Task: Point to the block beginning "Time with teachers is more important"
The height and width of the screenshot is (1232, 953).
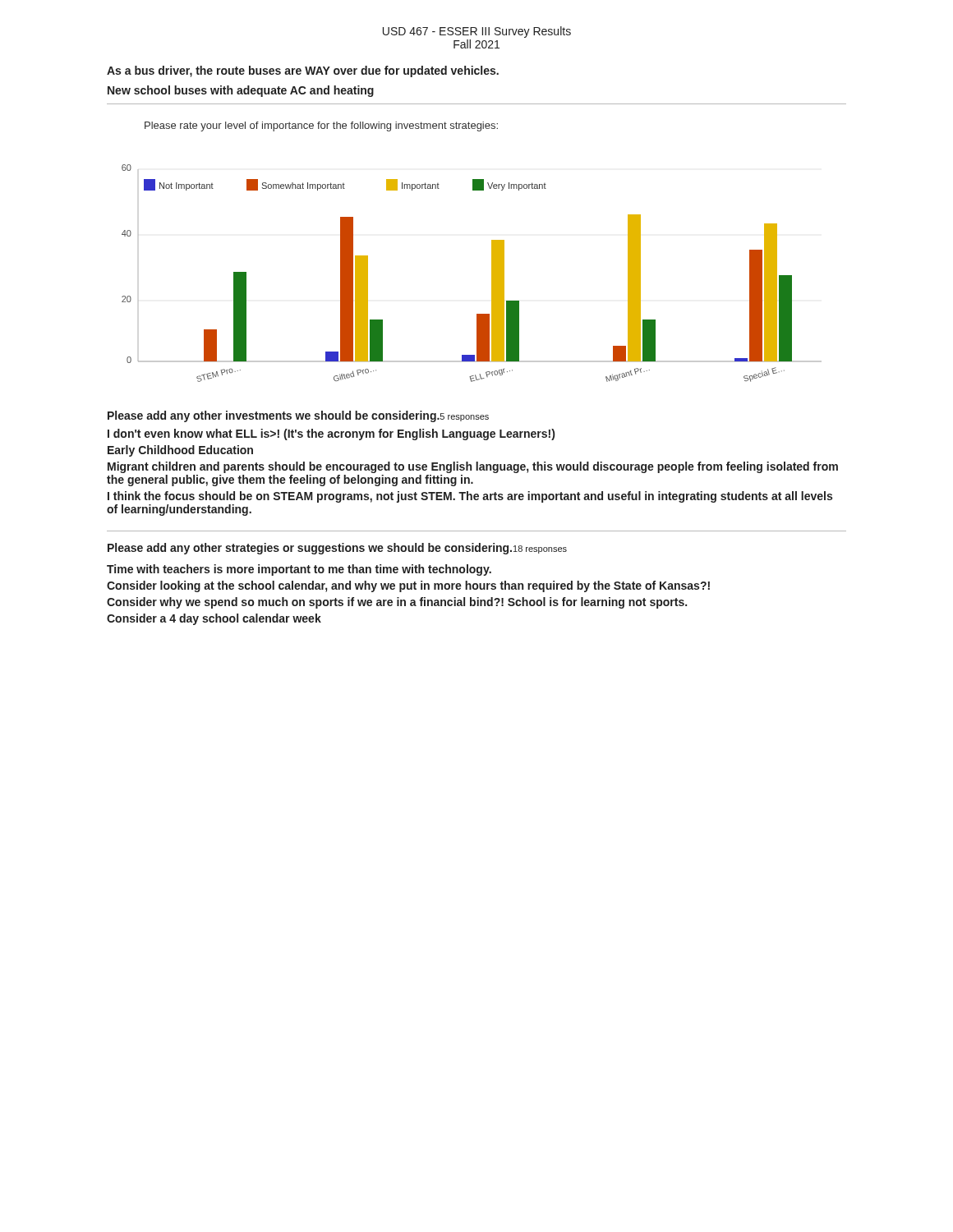Action: [299, 569]
